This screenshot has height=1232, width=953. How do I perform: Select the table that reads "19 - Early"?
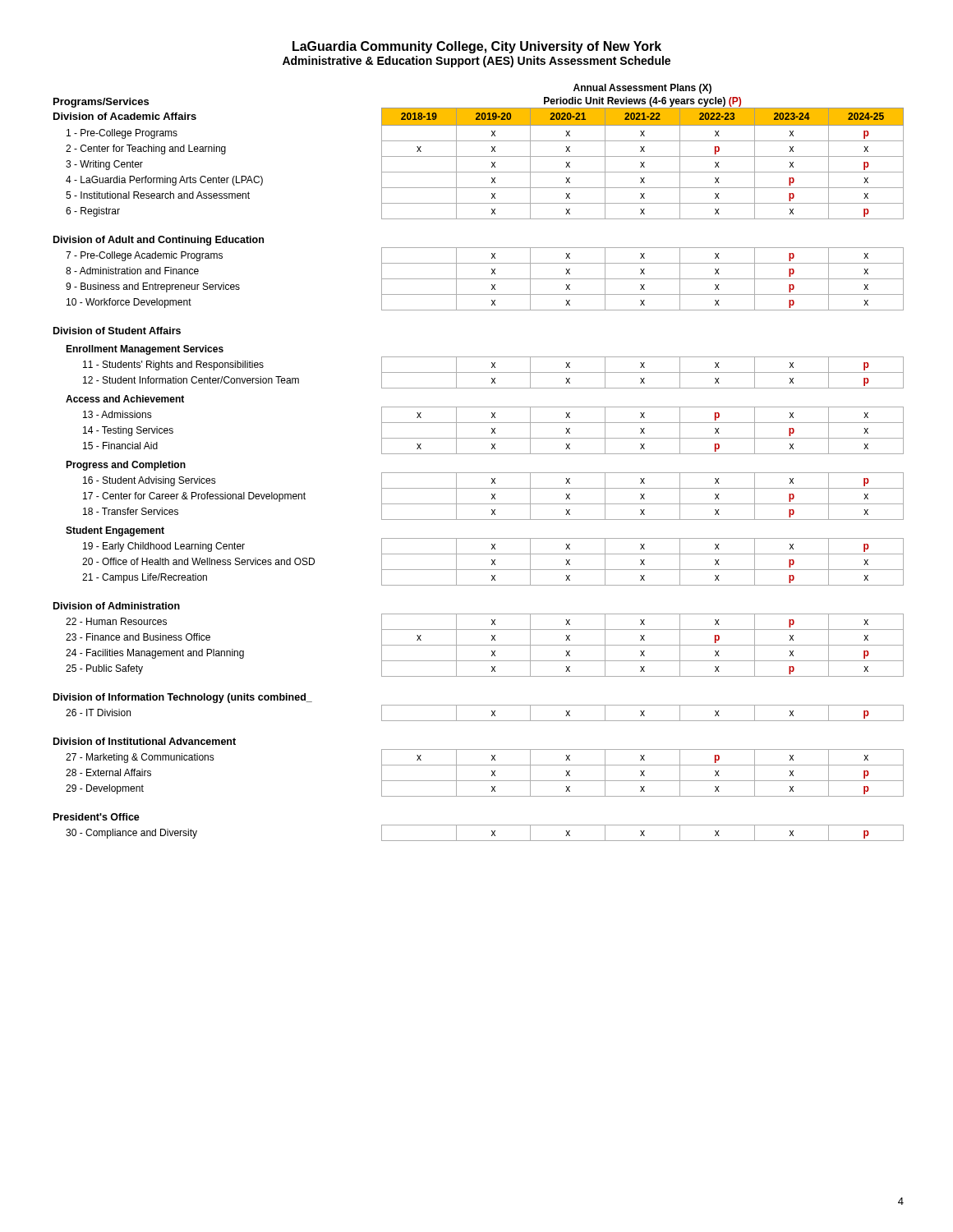(x=476, y=461)
